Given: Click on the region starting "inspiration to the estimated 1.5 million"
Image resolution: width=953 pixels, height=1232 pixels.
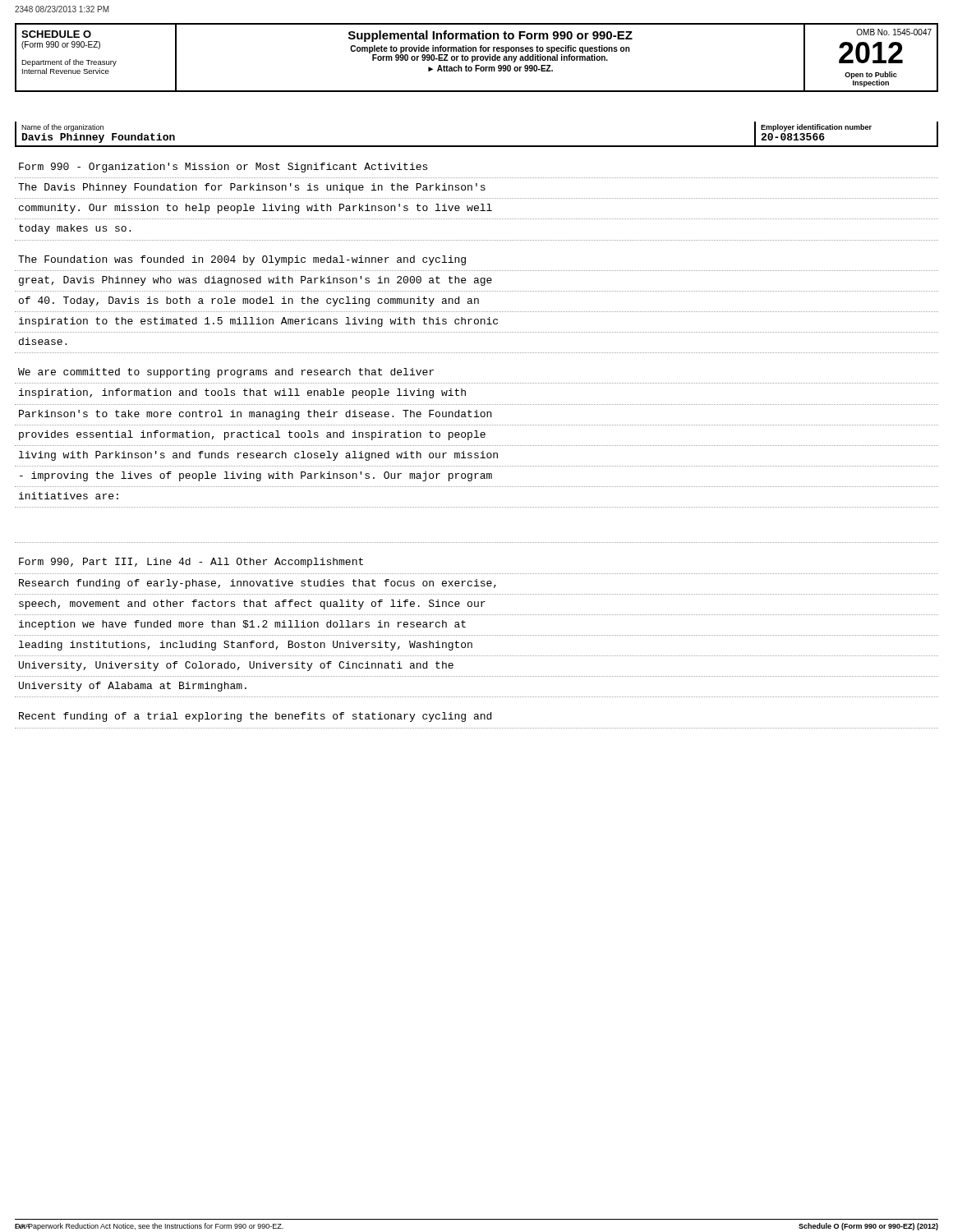Looking at the screenshot, I should [x=258, y=322].
